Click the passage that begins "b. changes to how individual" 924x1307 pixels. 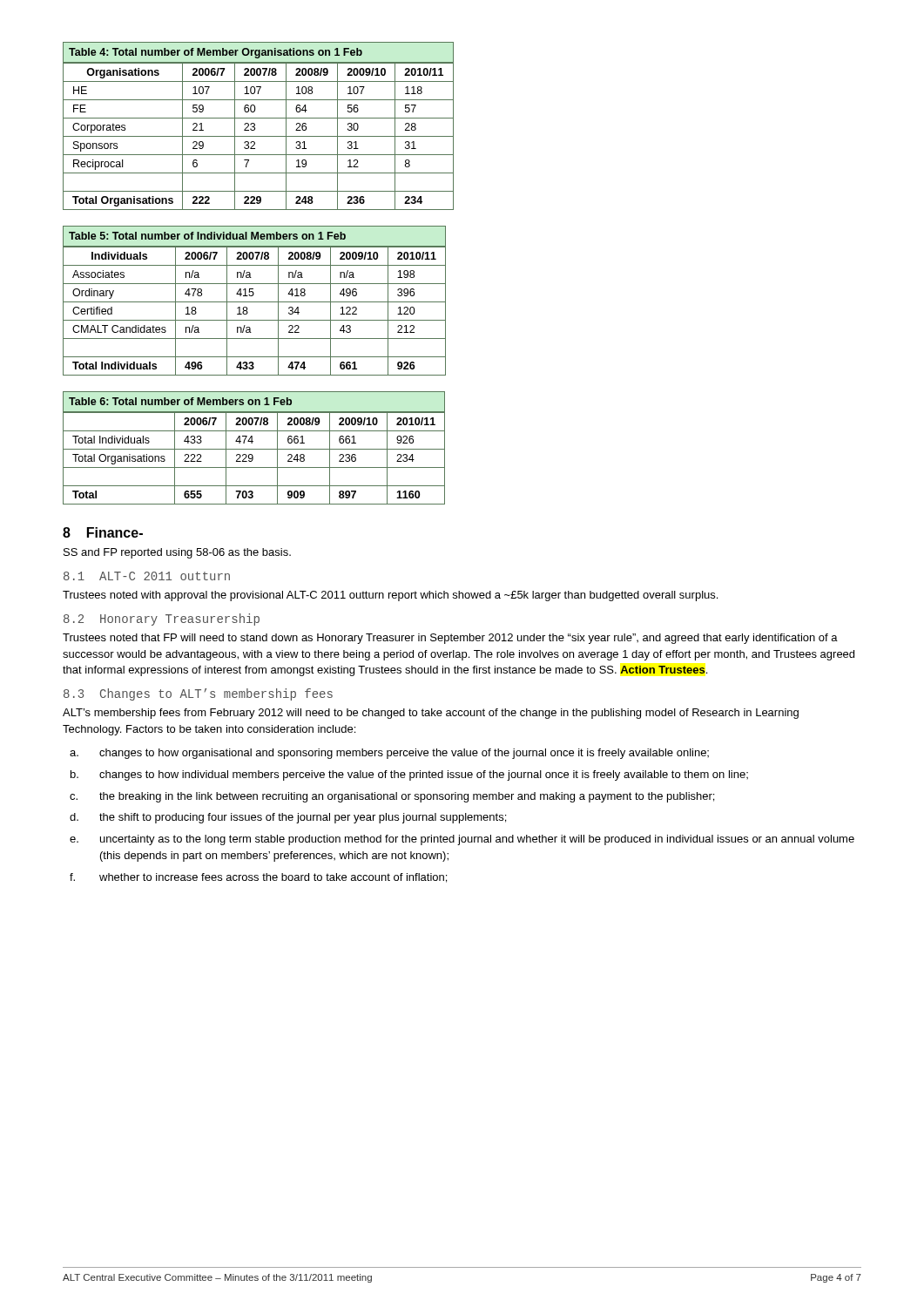pyautogui.click(x=462, y=775)
